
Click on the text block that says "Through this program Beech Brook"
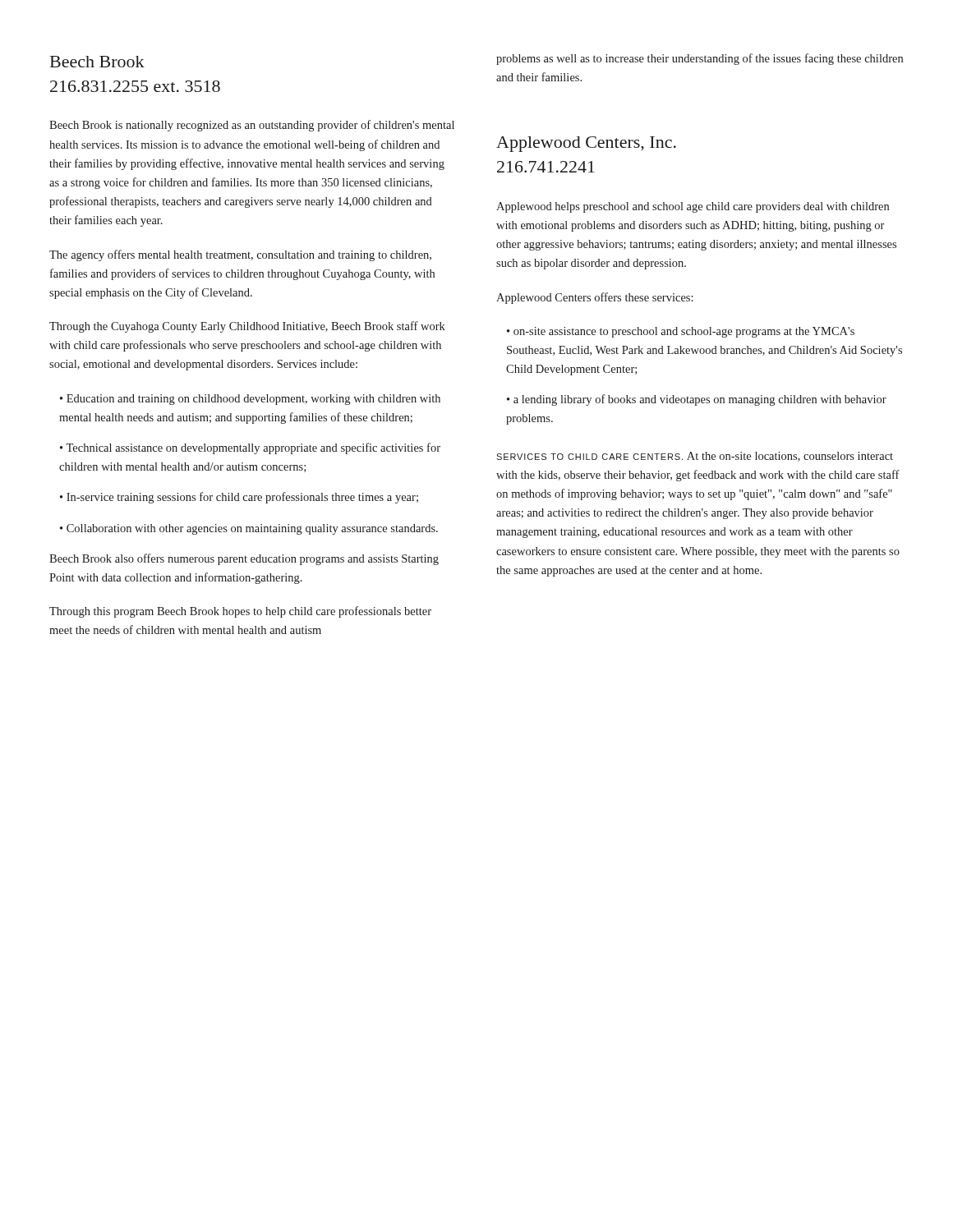click(253, 621)
